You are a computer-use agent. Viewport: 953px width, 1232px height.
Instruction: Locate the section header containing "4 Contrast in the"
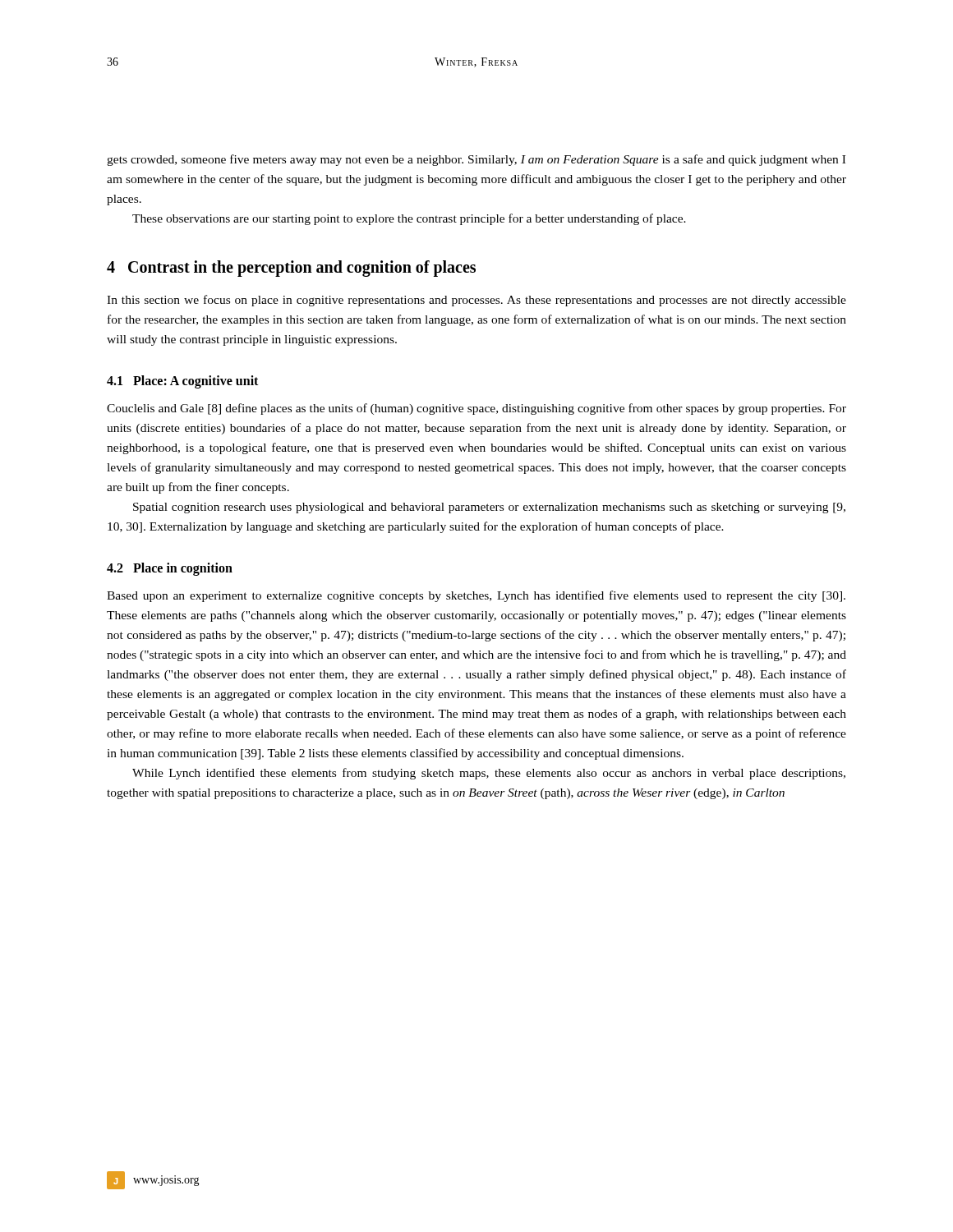click(x=292, y=267)
